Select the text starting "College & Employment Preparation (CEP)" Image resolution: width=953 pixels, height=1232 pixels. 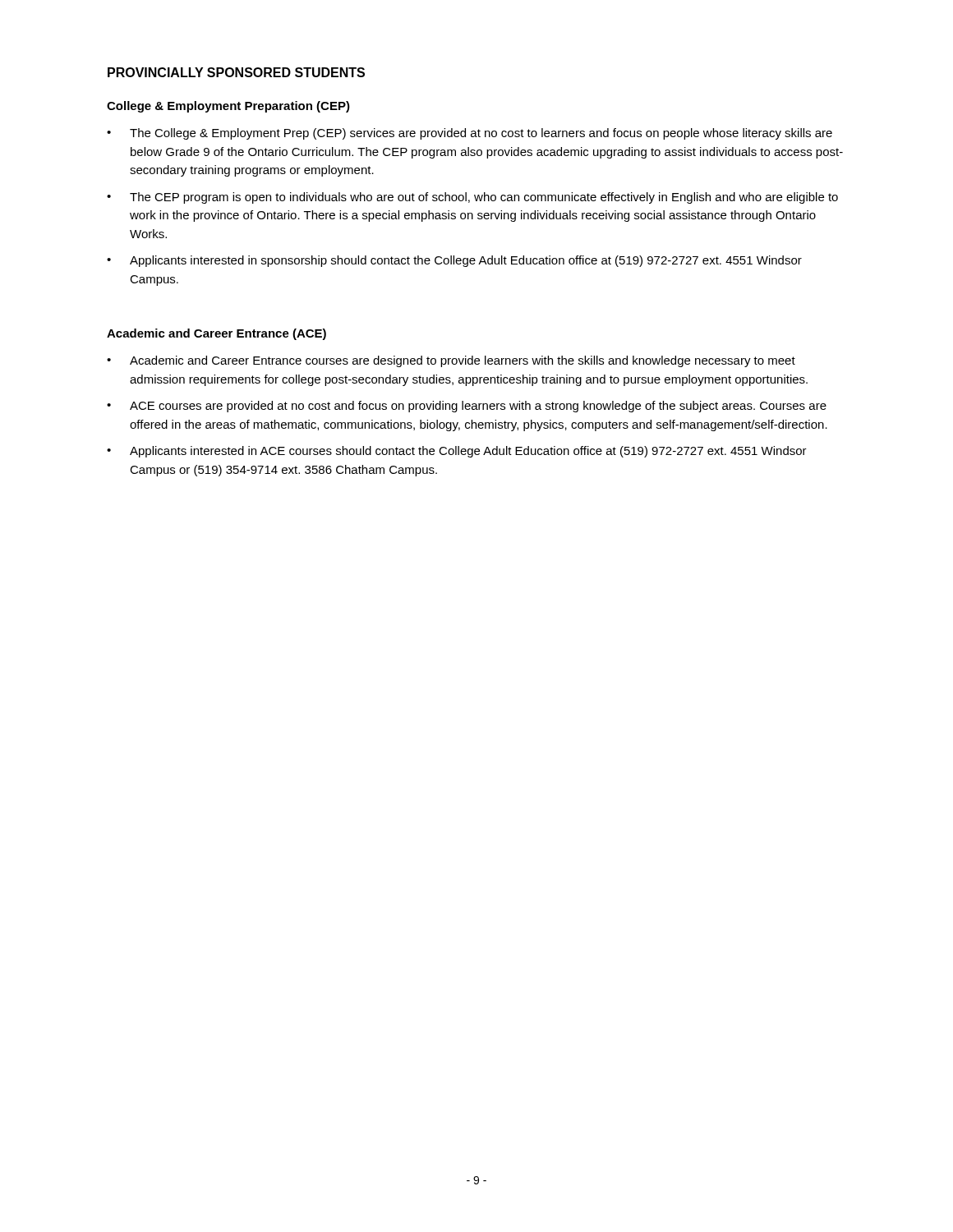[x=228, y=106]
